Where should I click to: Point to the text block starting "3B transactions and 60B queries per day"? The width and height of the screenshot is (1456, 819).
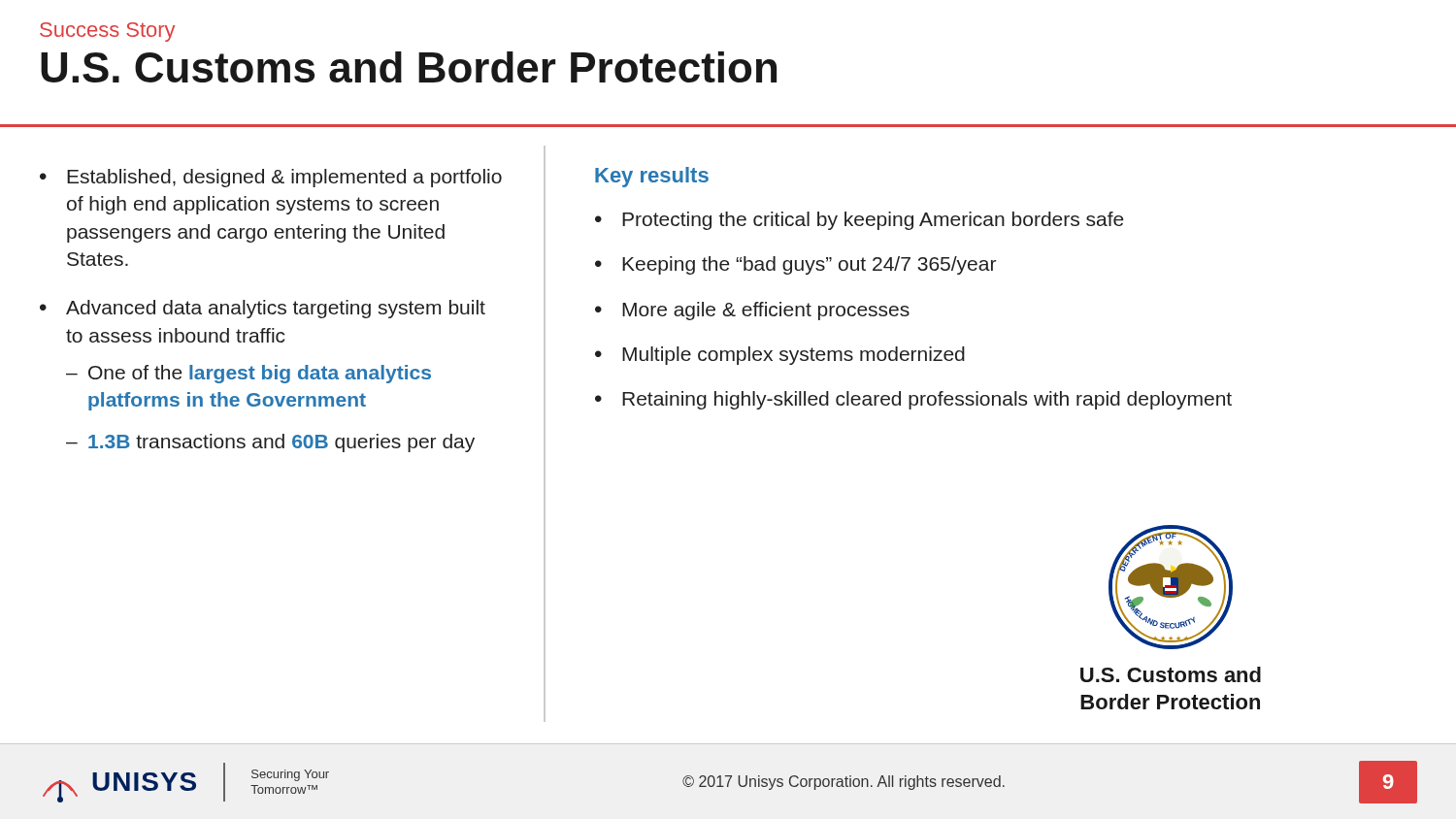click(281, 441)
